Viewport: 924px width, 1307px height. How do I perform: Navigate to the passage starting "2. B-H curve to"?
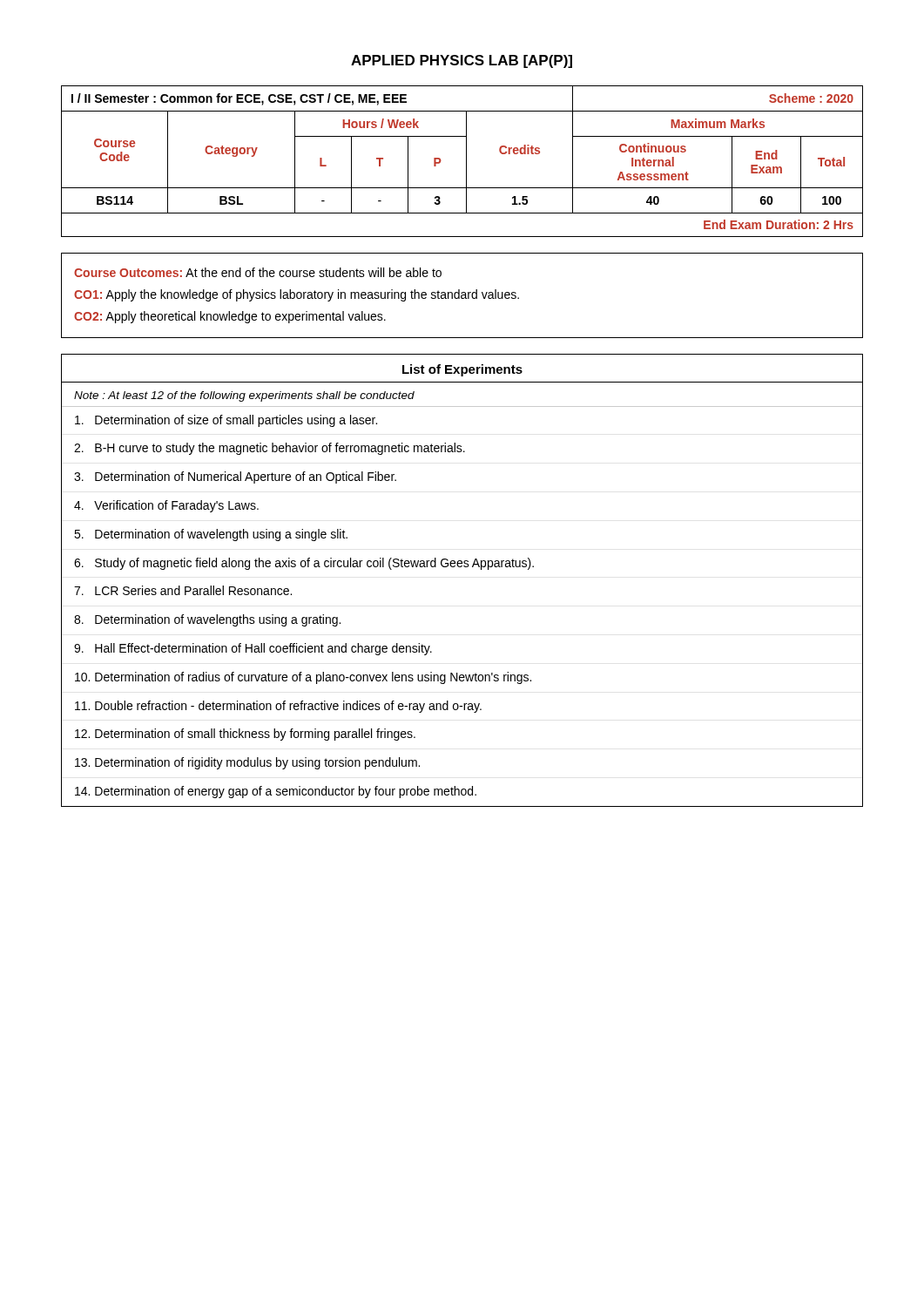[270, 448]
